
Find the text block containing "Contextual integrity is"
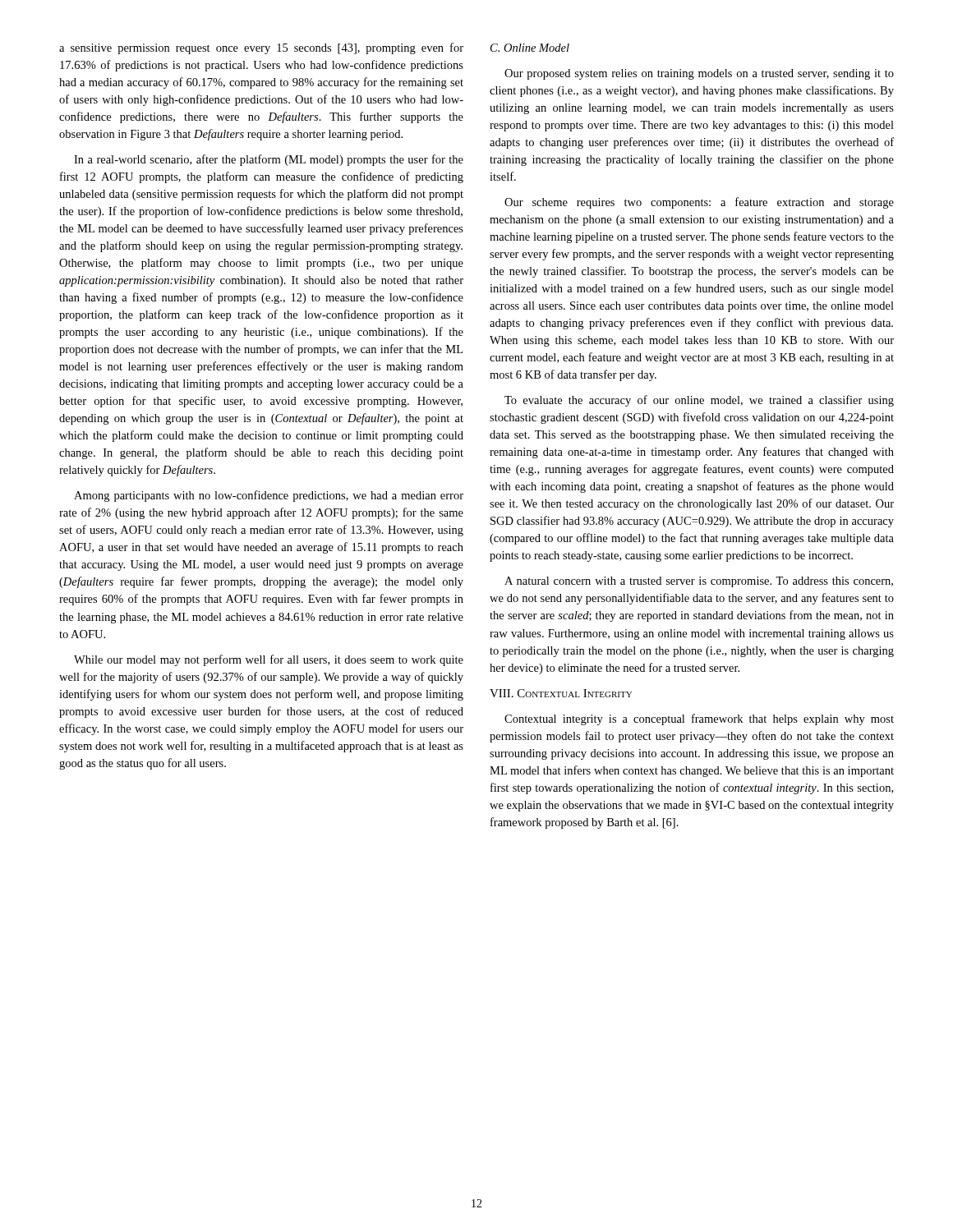tap(692, 771)
